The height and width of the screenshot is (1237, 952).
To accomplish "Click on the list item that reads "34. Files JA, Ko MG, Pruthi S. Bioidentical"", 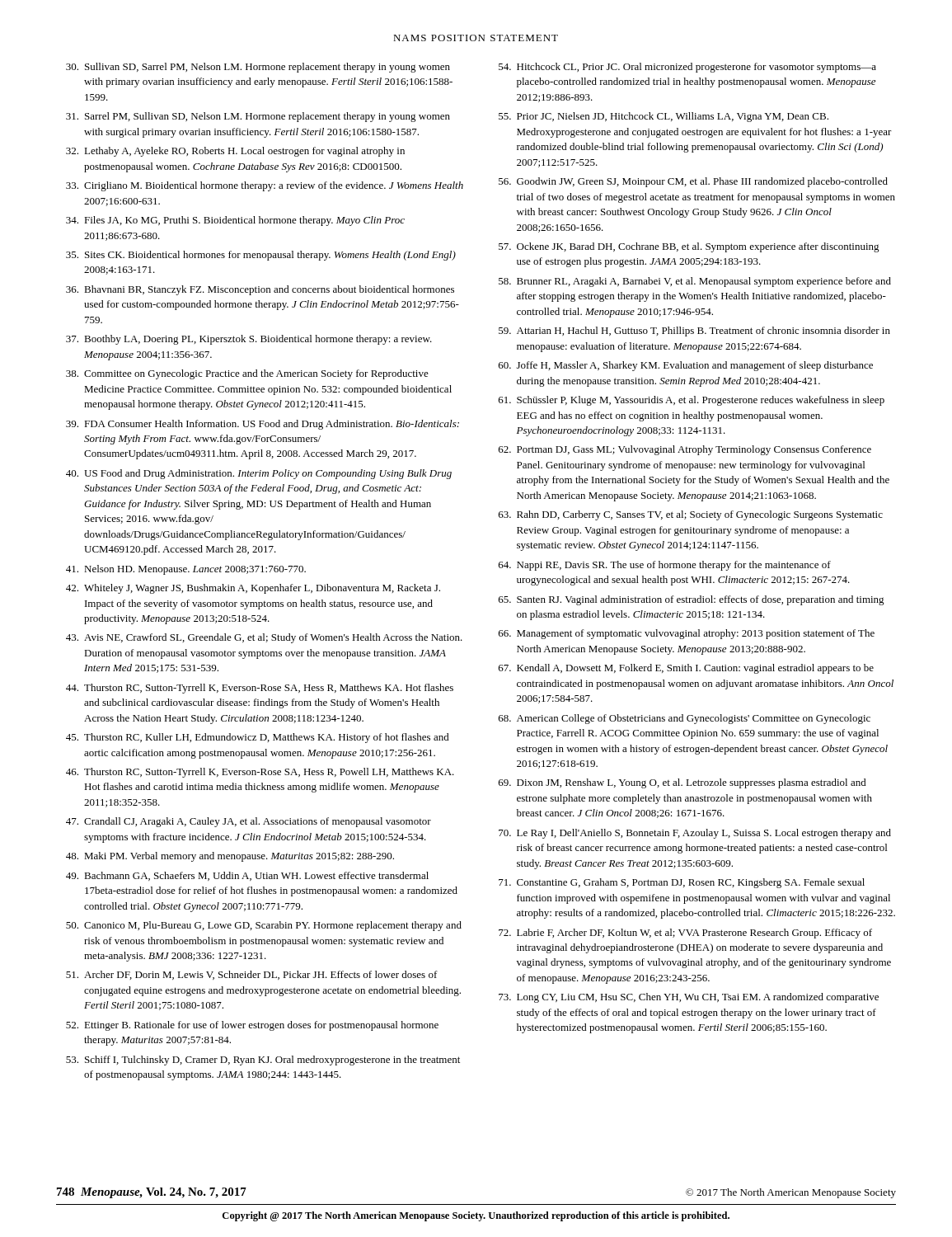I will point(260,228).
